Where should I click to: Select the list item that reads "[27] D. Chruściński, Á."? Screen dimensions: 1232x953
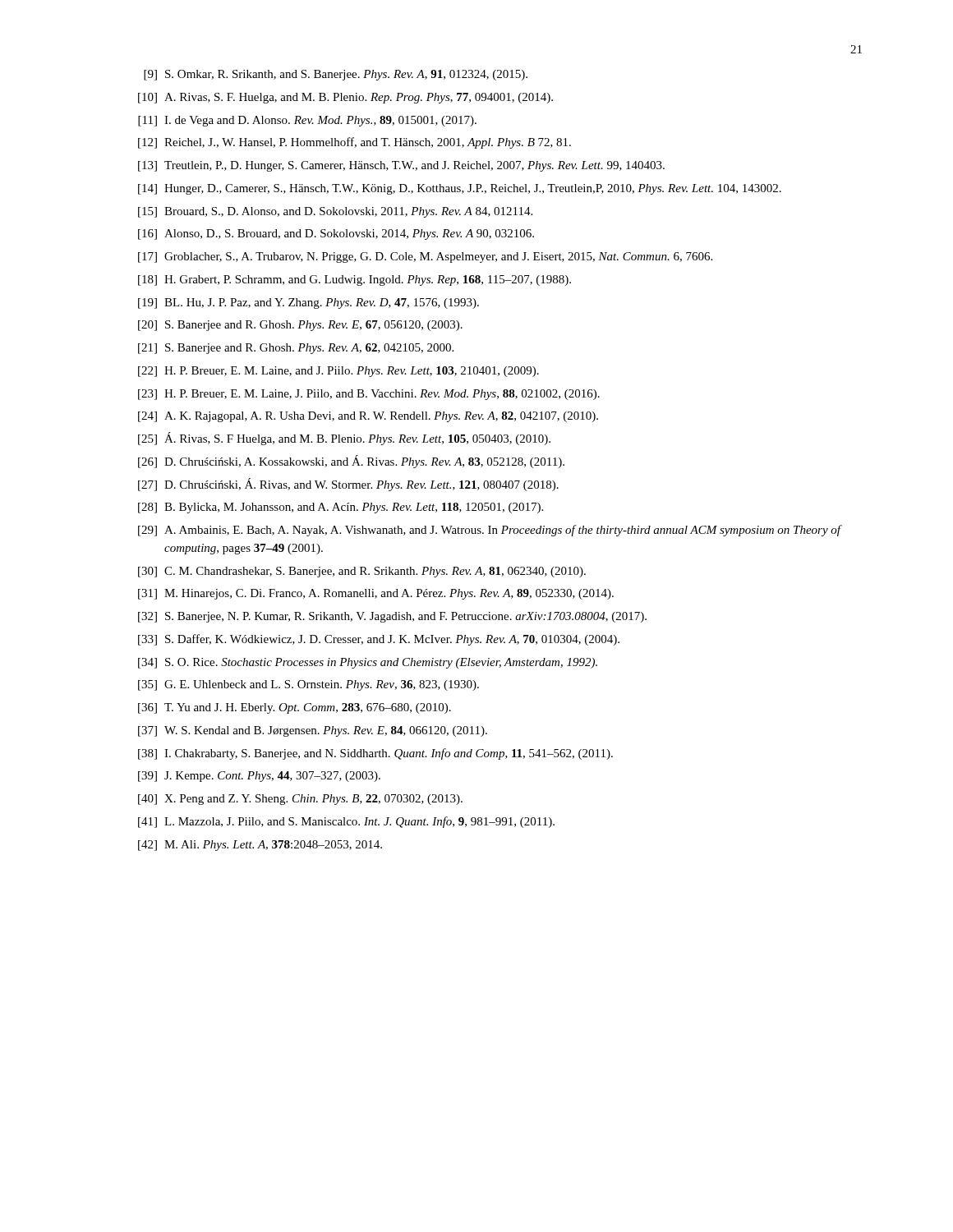pos(489,485)
